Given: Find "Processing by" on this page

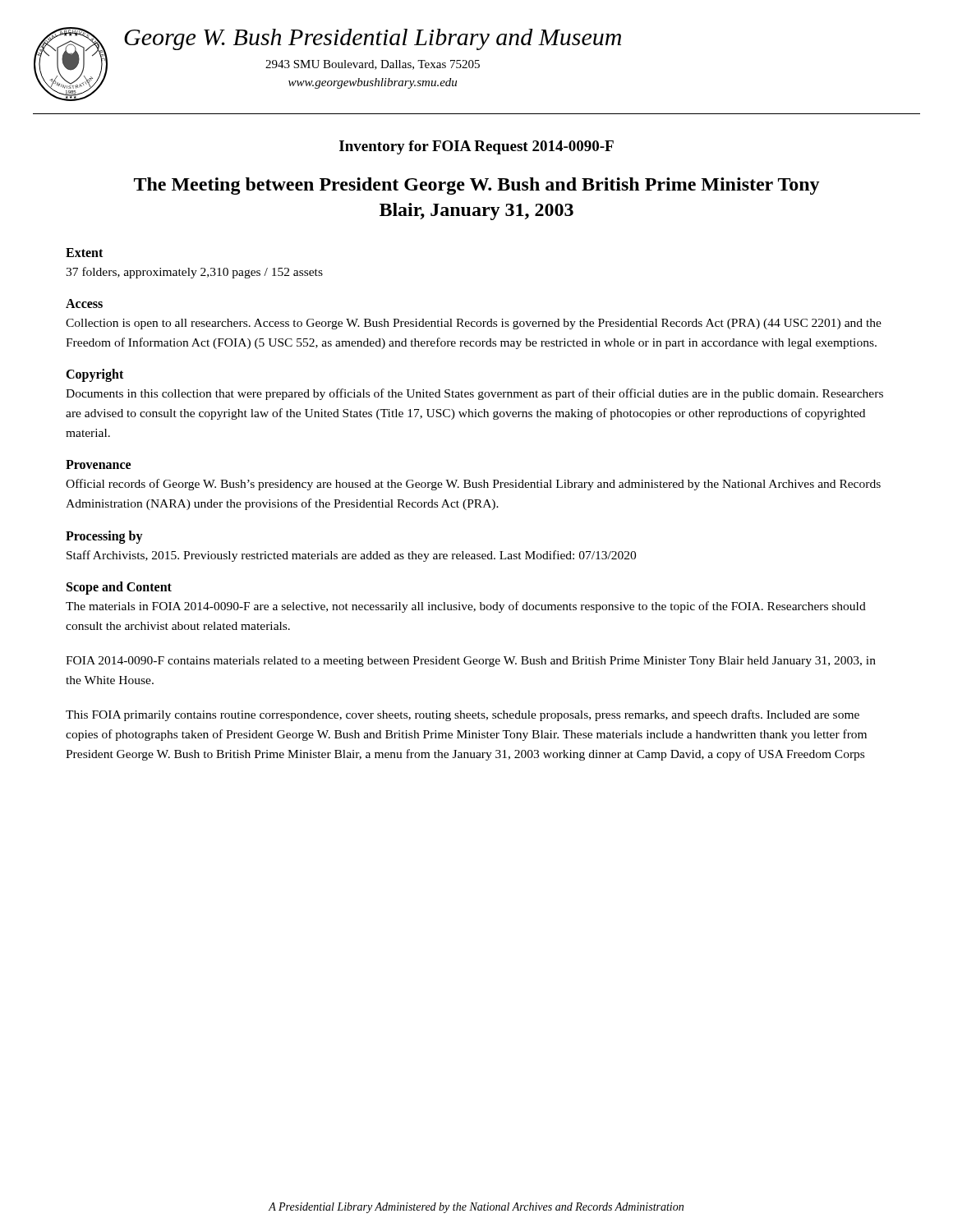Looking at the screenshot, I should (104, 535).
